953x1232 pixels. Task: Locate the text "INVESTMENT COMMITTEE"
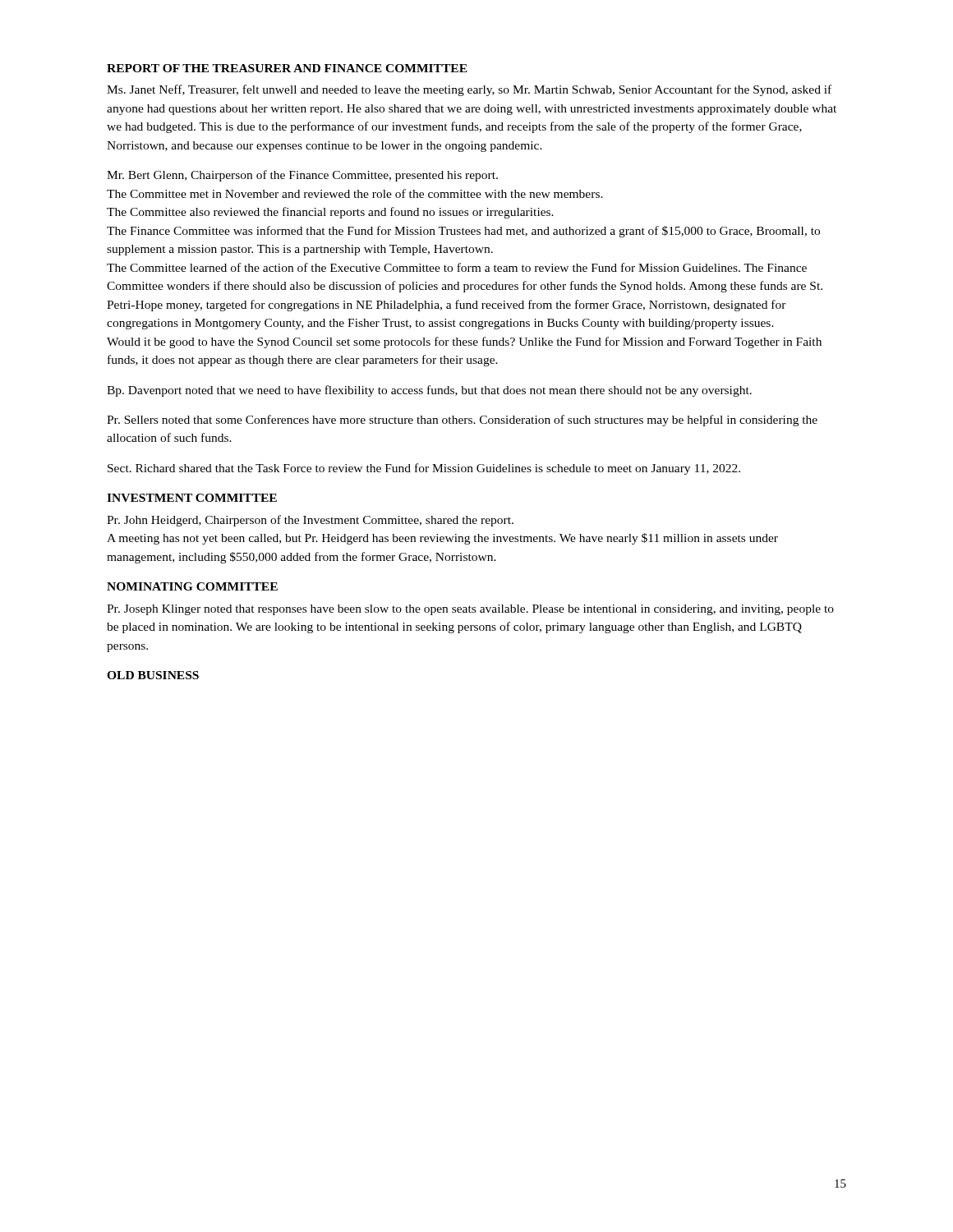click(x=192, y=498)
